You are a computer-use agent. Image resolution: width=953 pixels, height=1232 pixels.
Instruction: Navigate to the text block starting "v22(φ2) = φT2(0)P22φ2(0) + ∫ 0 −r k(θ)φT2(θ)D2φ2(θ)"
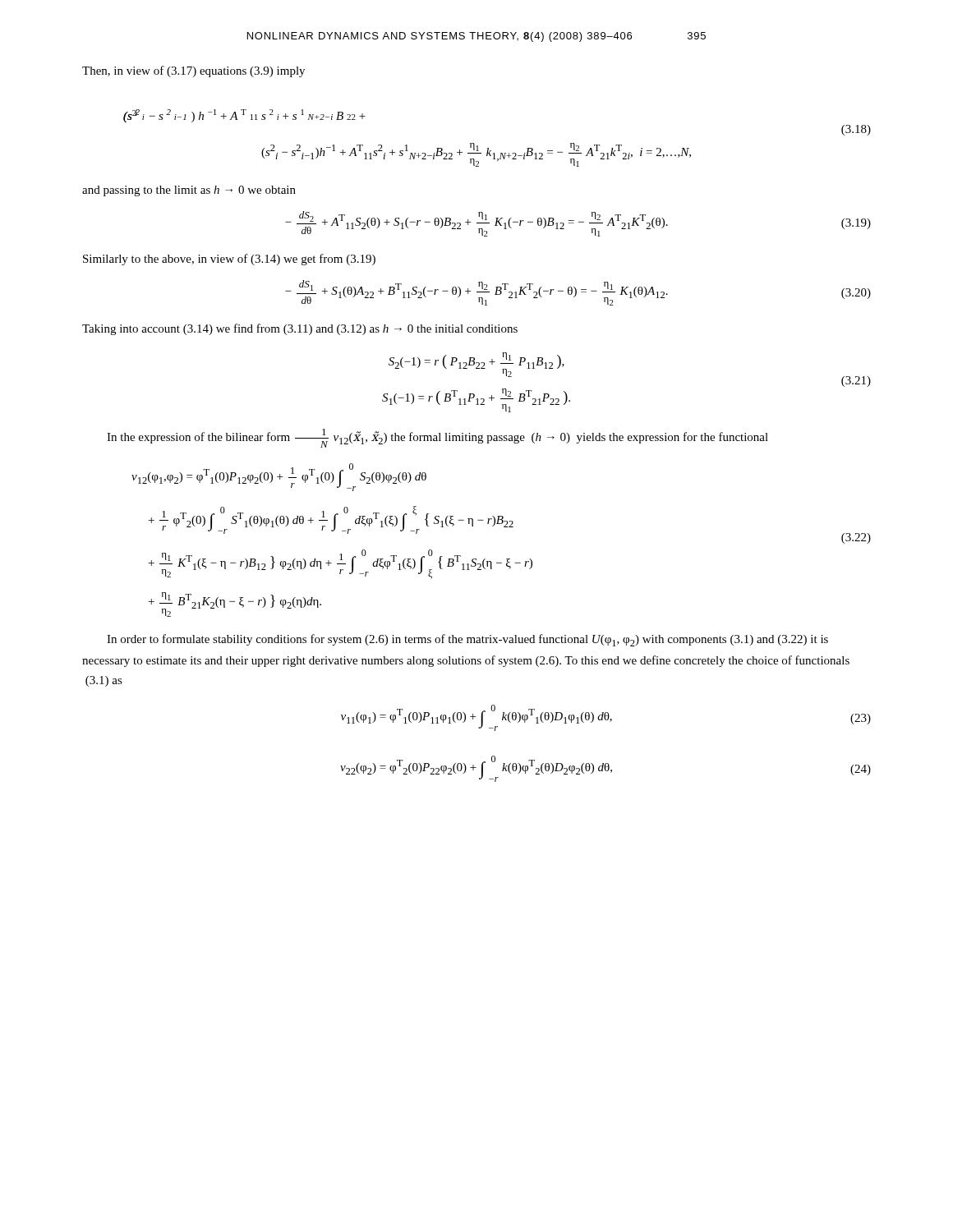pos(605,769)
